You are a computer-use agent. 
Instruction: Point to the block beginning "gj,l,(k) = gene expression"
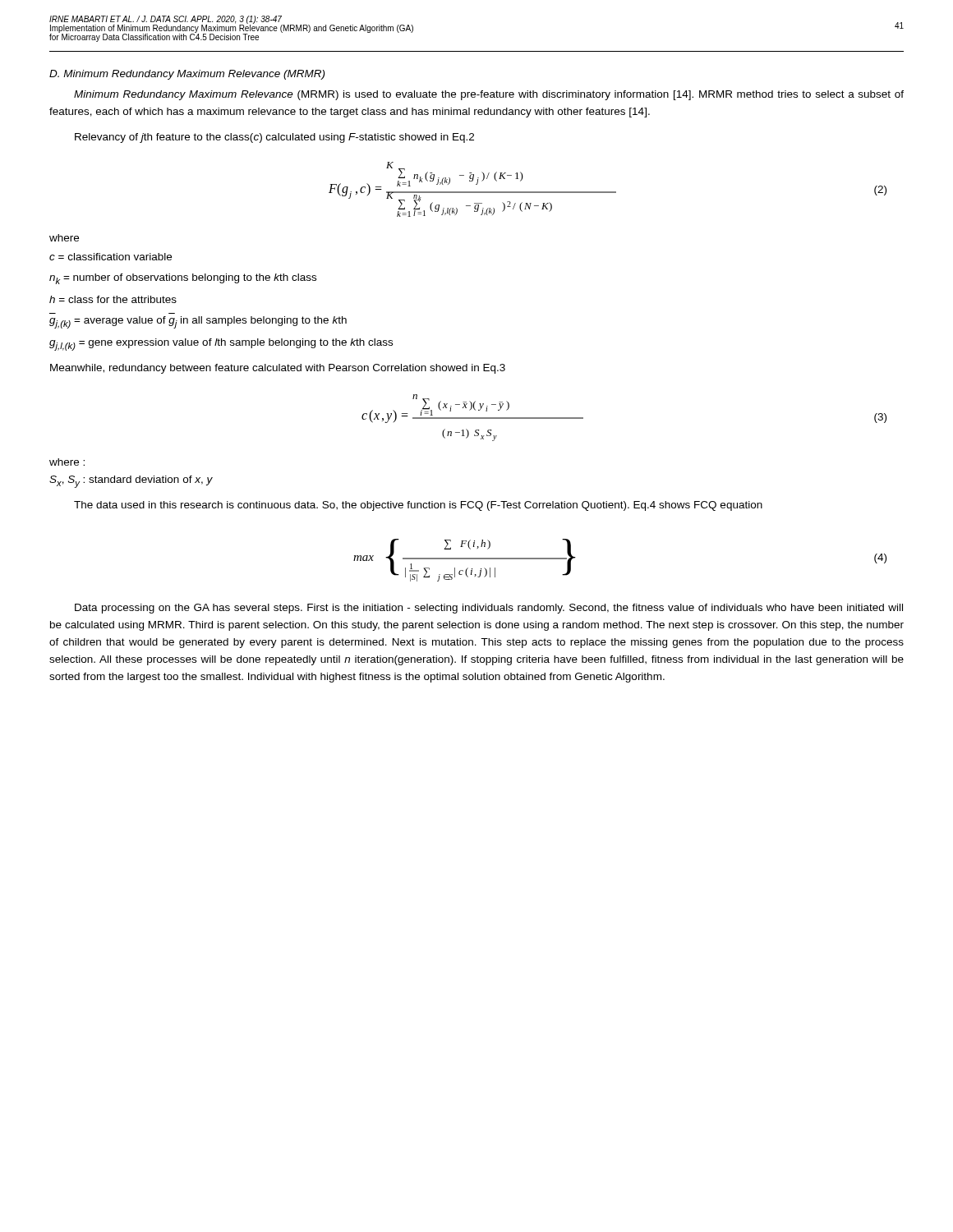pos(221,343)
